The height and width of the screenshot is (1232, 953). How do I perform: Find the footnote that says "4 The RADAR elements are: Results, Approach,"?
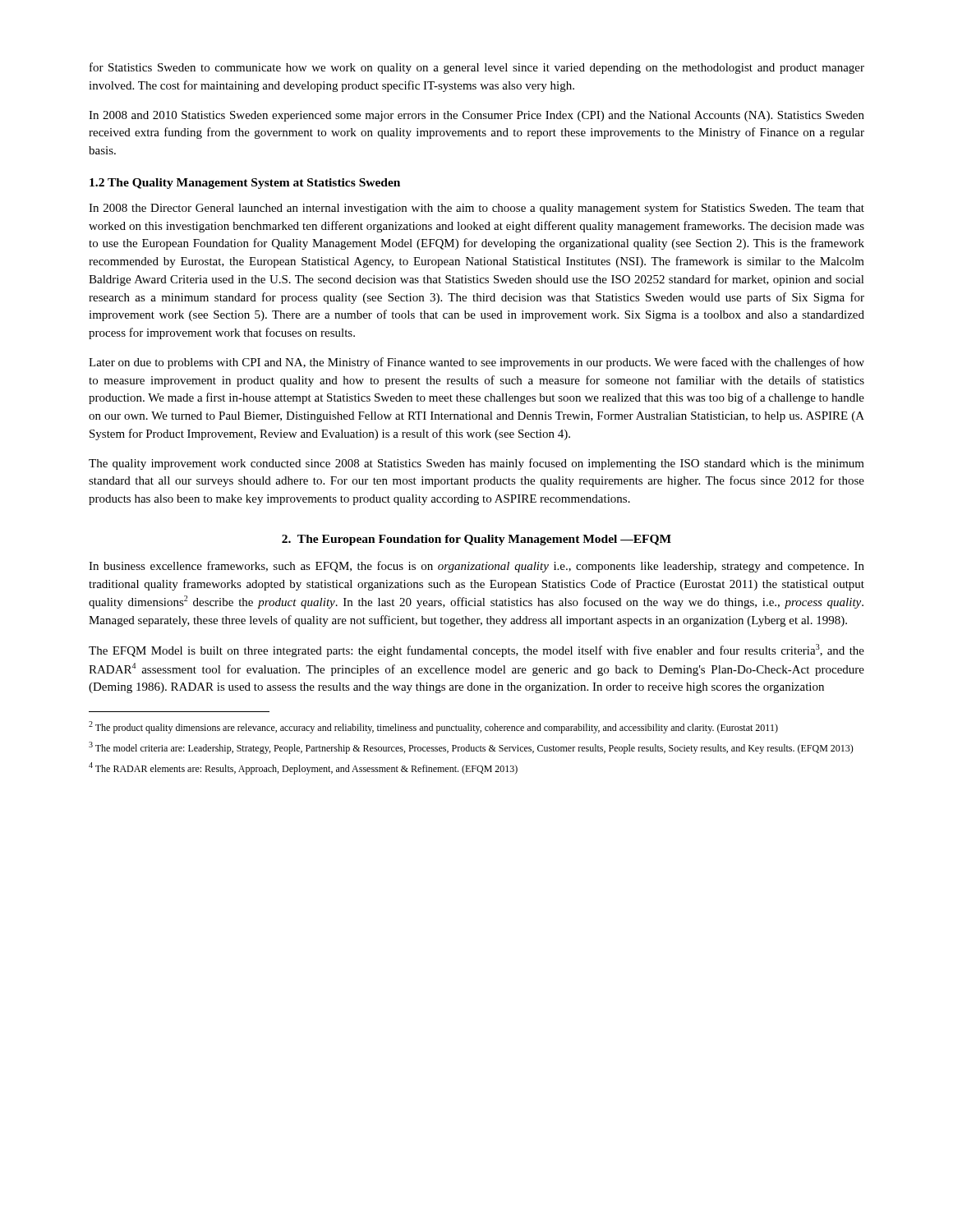(x=303, y=767)
